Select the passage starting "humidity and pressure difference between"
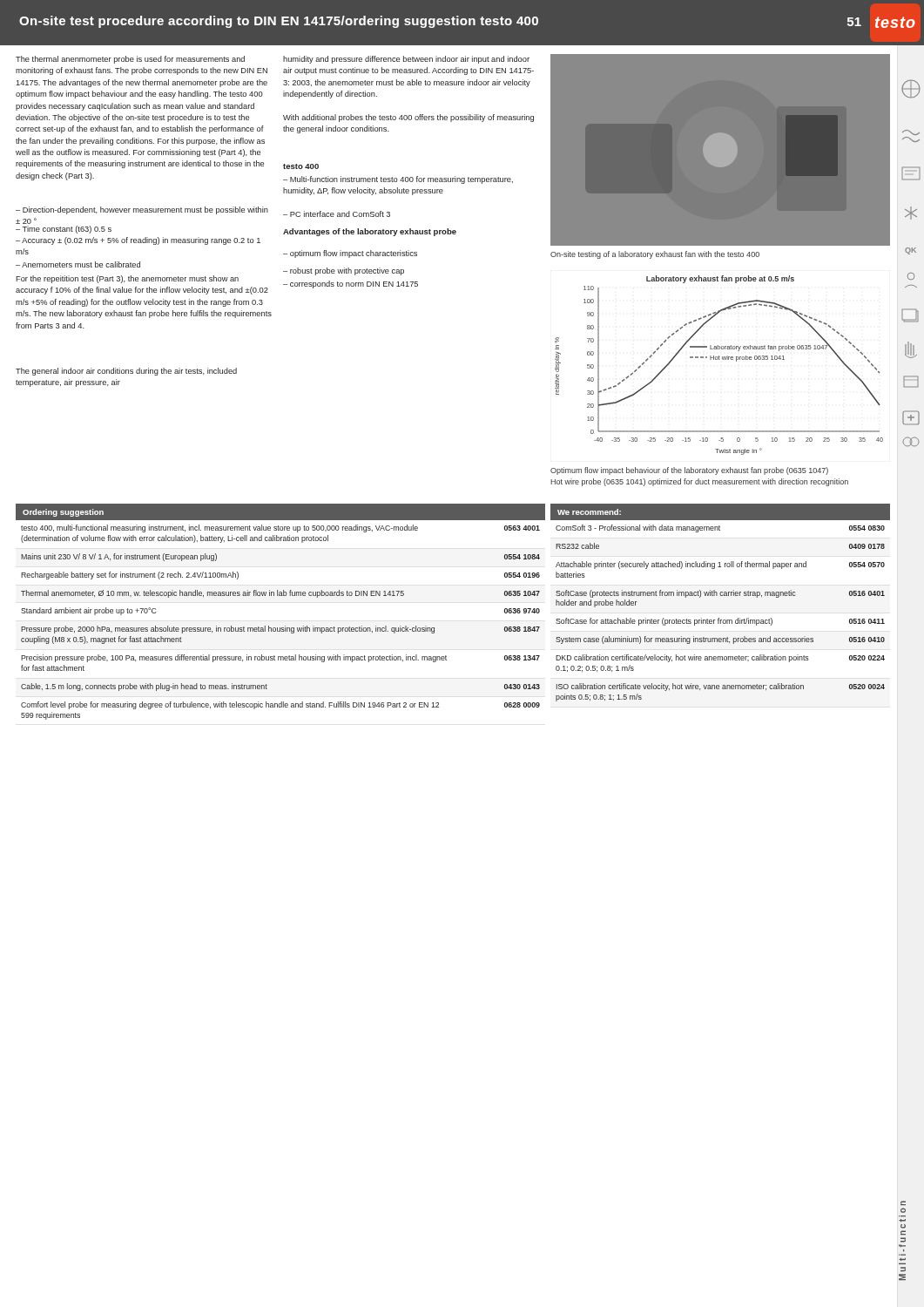 [x=409, y=94]
